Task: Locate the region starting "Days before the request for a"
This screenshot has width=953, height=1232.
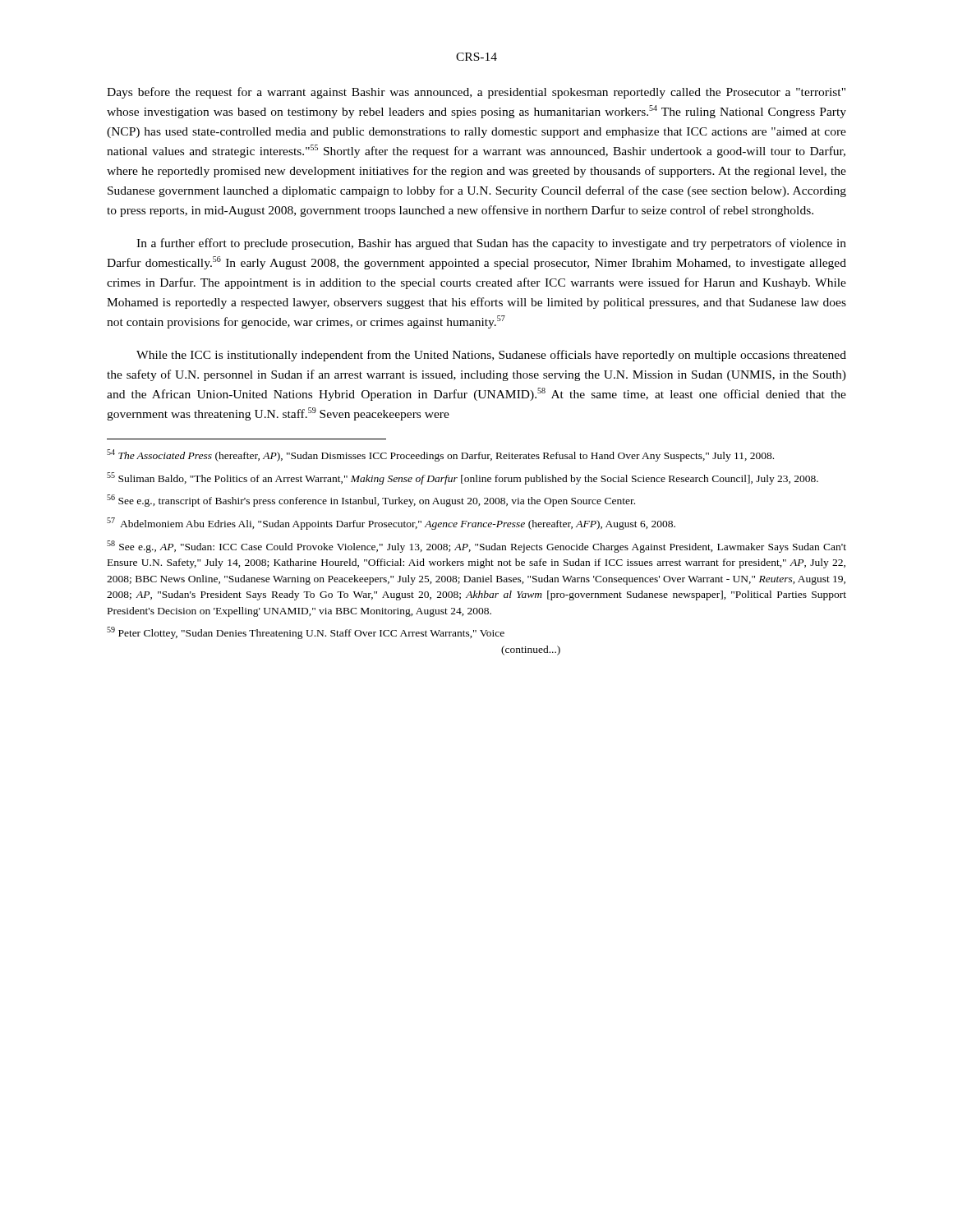Action: tap(476, 151)
